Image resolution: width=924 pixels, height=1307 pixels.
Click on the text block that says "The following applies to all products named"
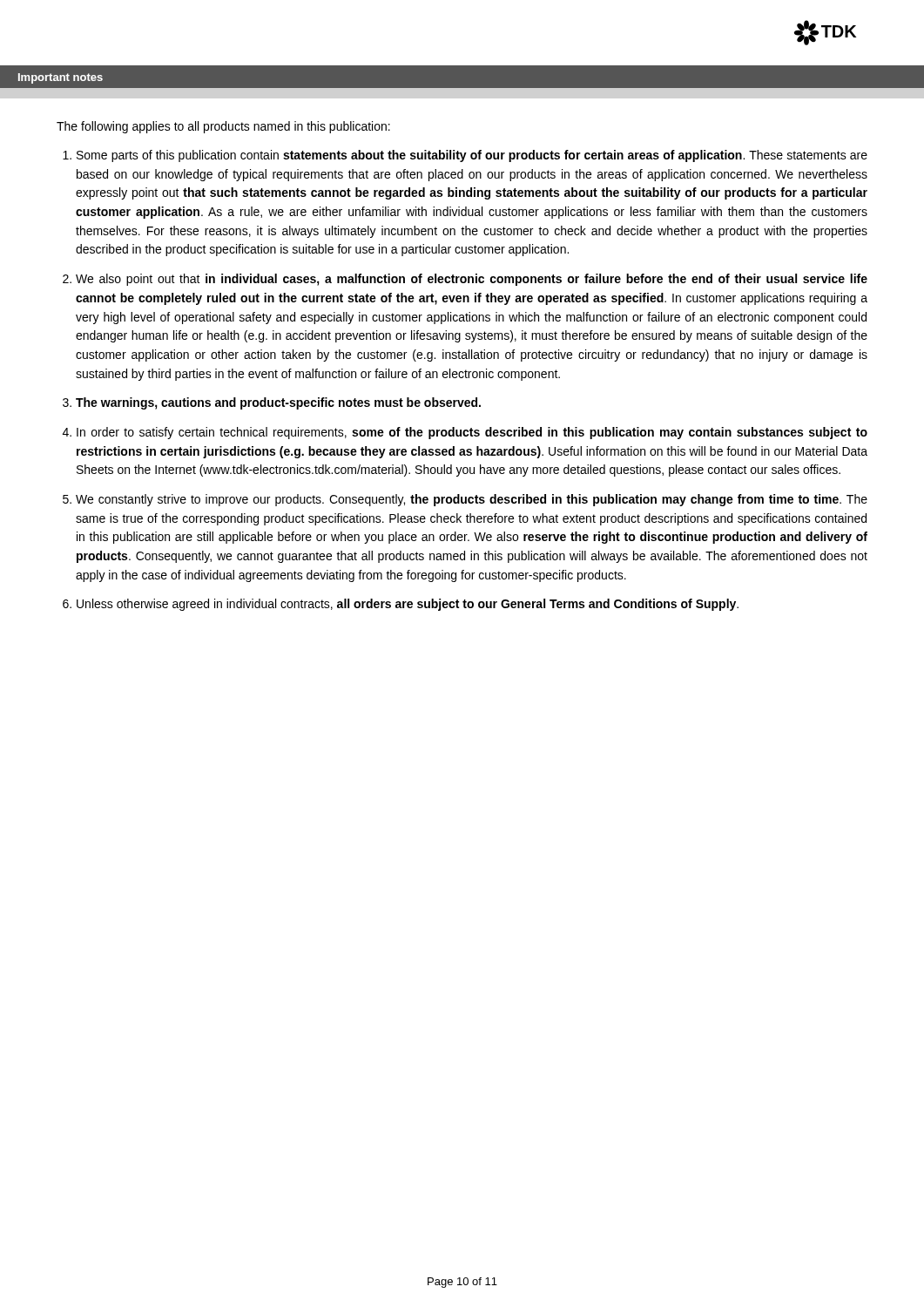click(x=224, y=126)
